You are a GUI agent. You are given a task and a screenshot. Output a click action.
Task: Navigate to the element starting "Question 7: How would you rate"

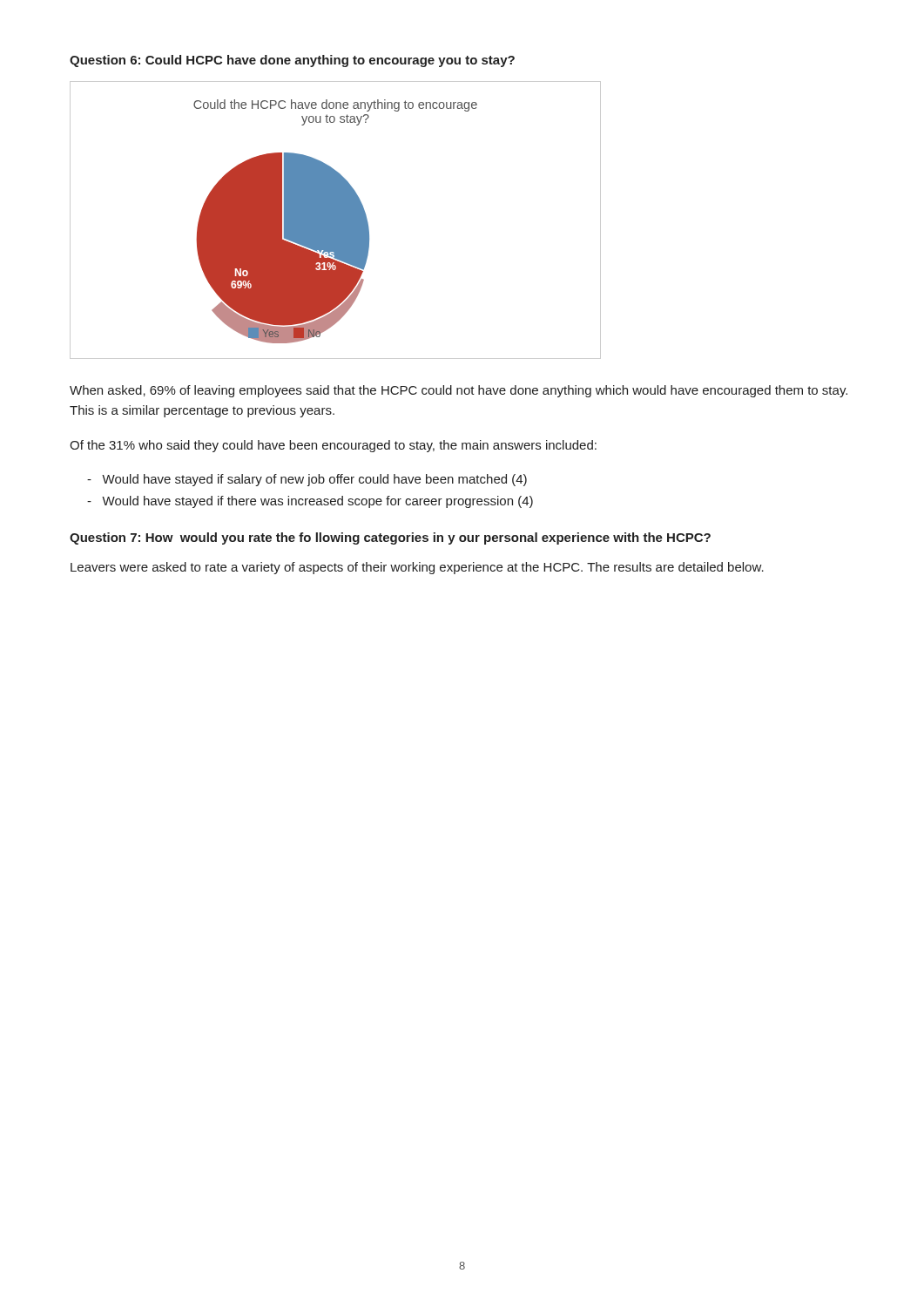pyautogui.click(x=390, y=537)
